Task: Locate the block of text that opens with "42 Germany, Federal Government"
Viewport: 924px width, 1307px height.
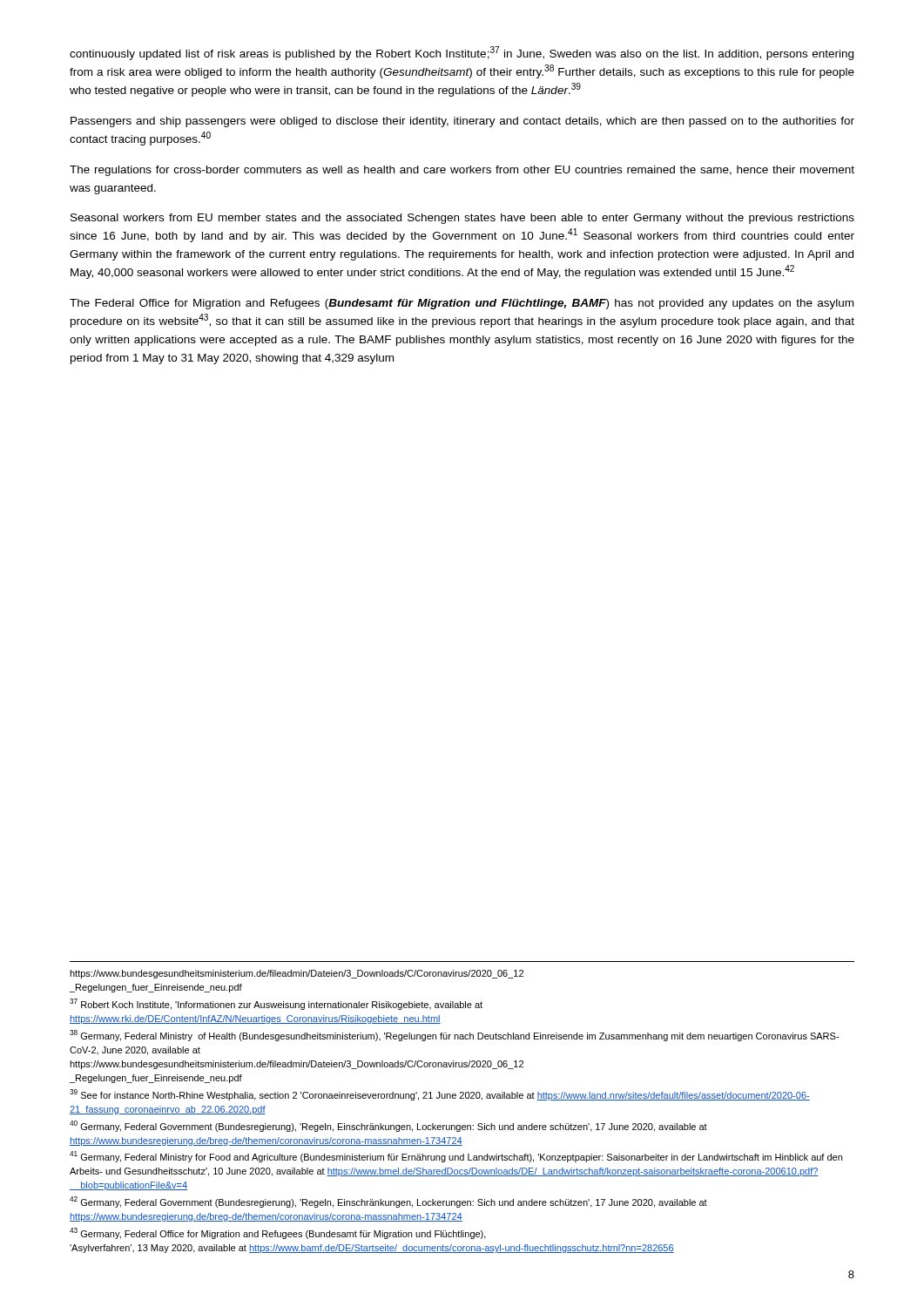Action: pos(388,1209)
